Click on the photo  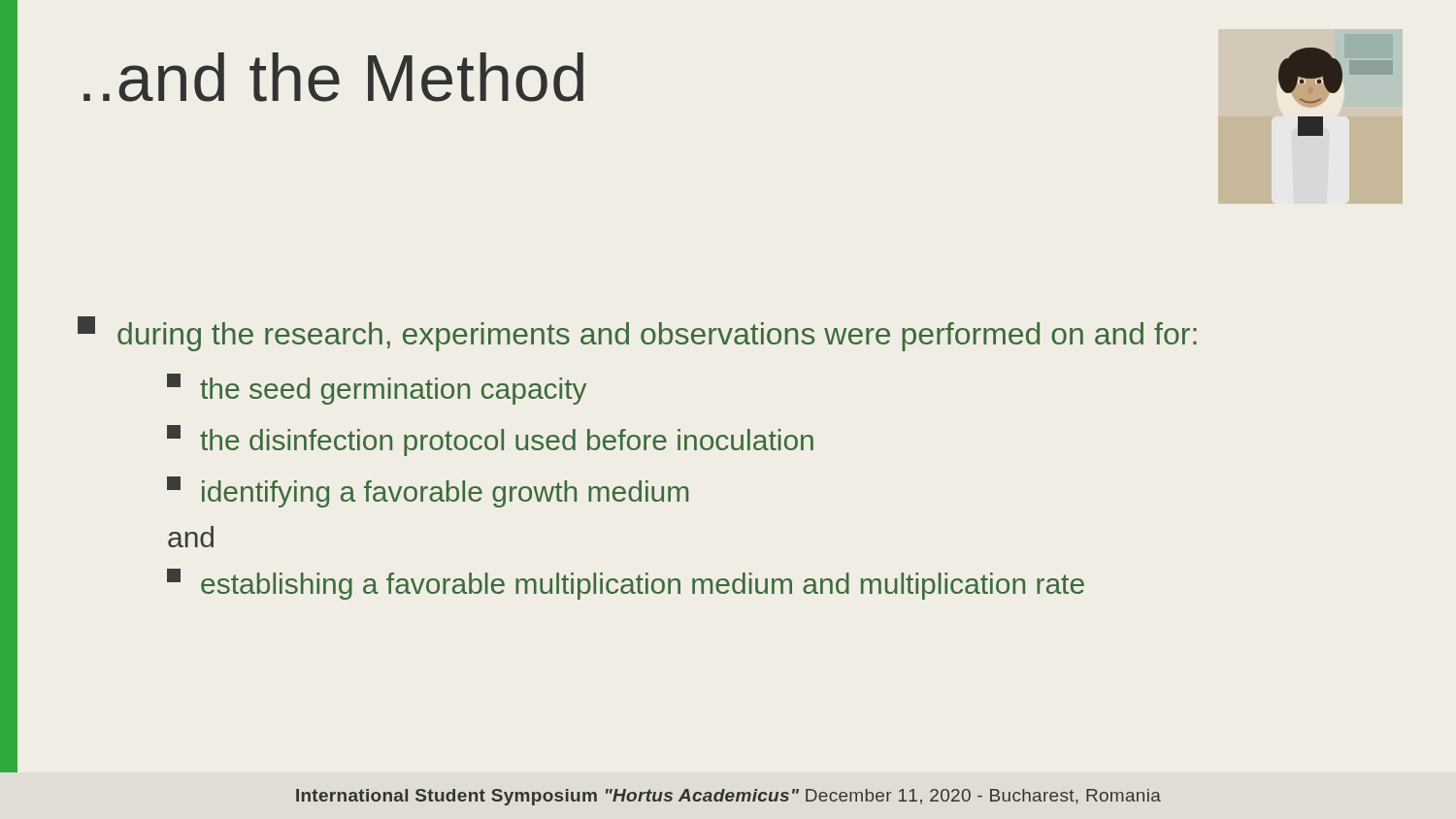[1310, 116]
